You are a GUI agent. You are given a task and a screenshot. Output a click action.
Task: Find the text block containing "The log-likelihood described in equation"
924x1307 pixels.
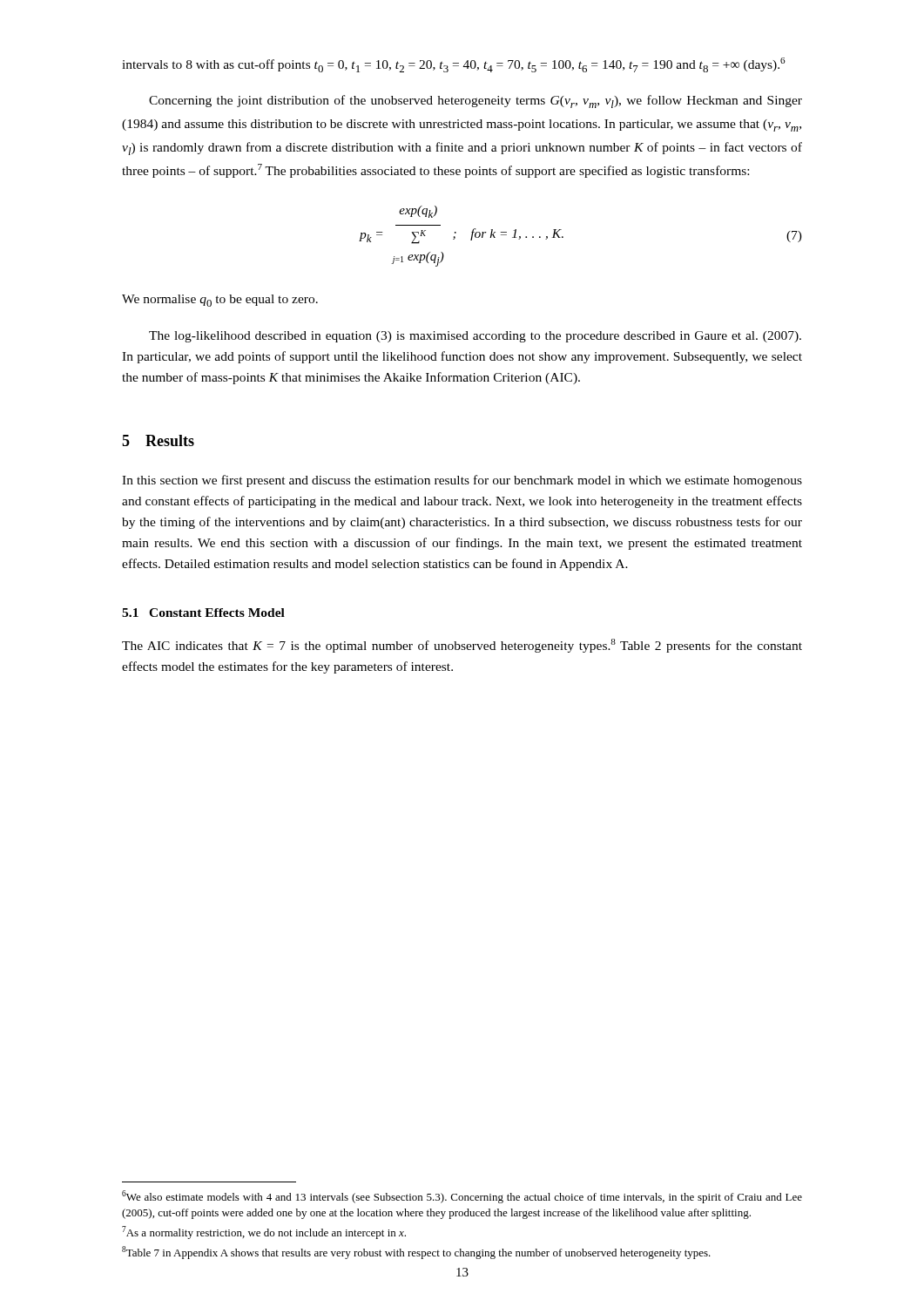(x=462, y=356)
